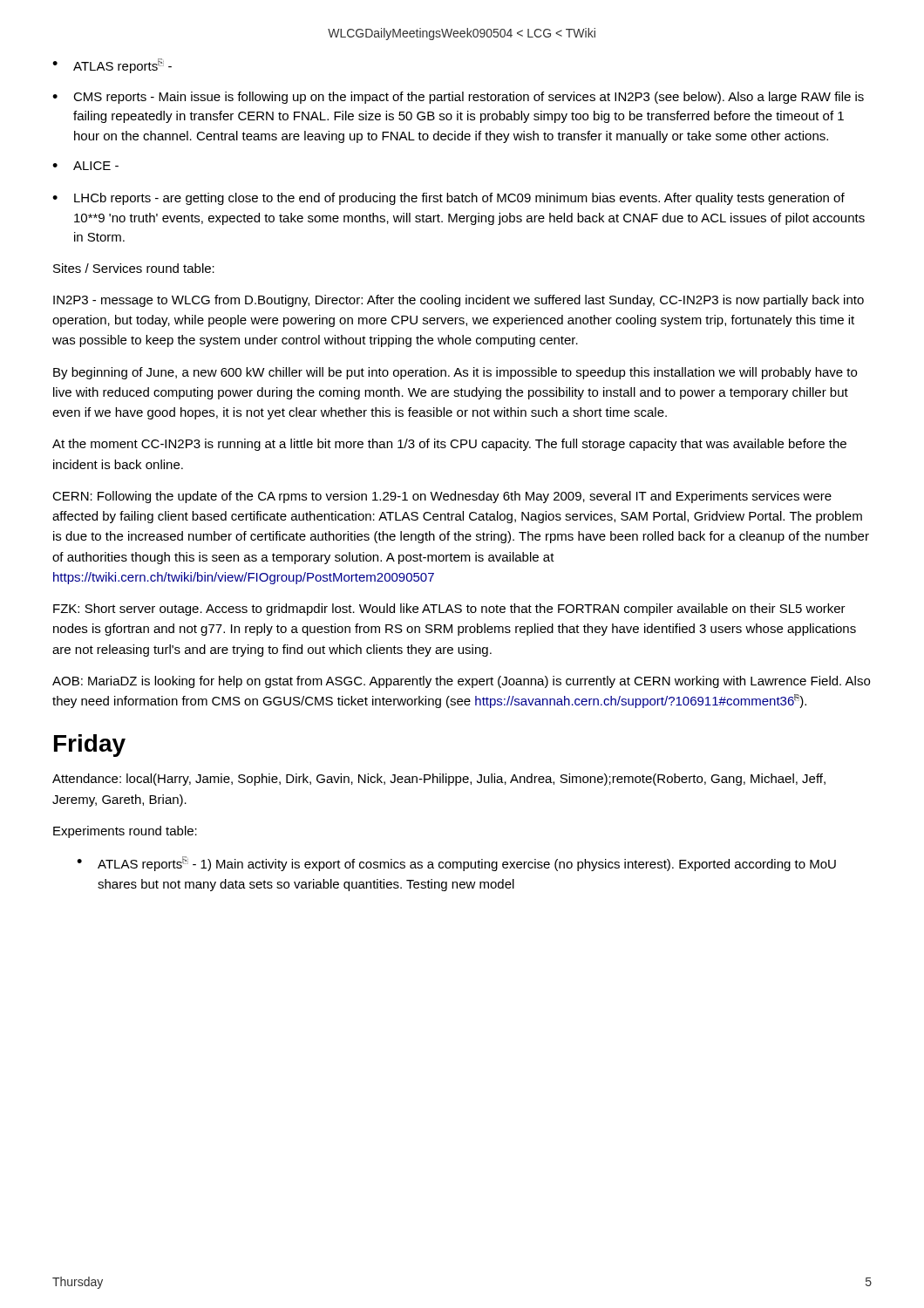Image resolution: width=924 pixels, height=1308 pixels.
Task: Select the region starting "IN2P3 - message"
Action: click(x=458, y=320)
